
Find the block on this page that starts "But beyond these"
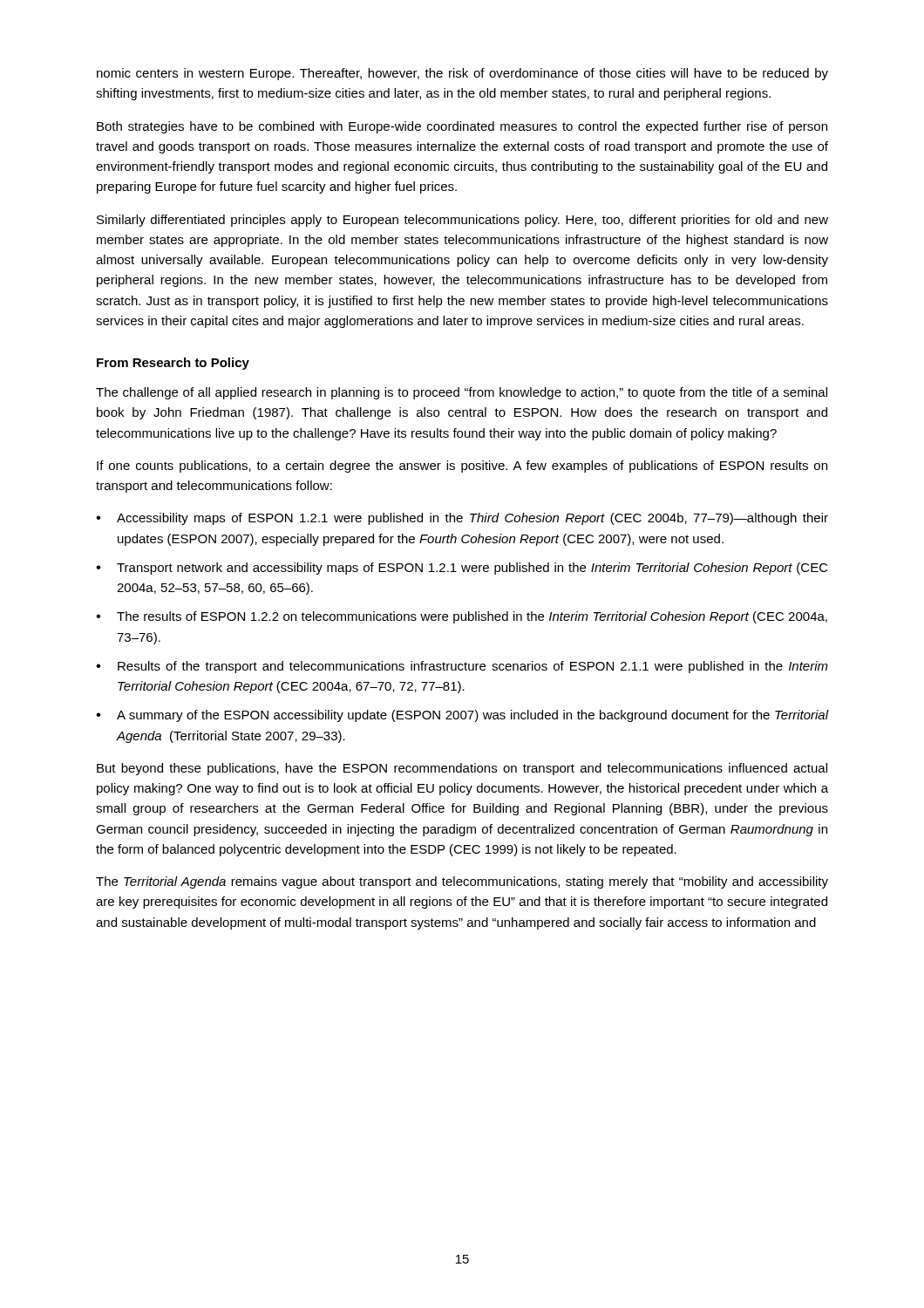(462, 808)
